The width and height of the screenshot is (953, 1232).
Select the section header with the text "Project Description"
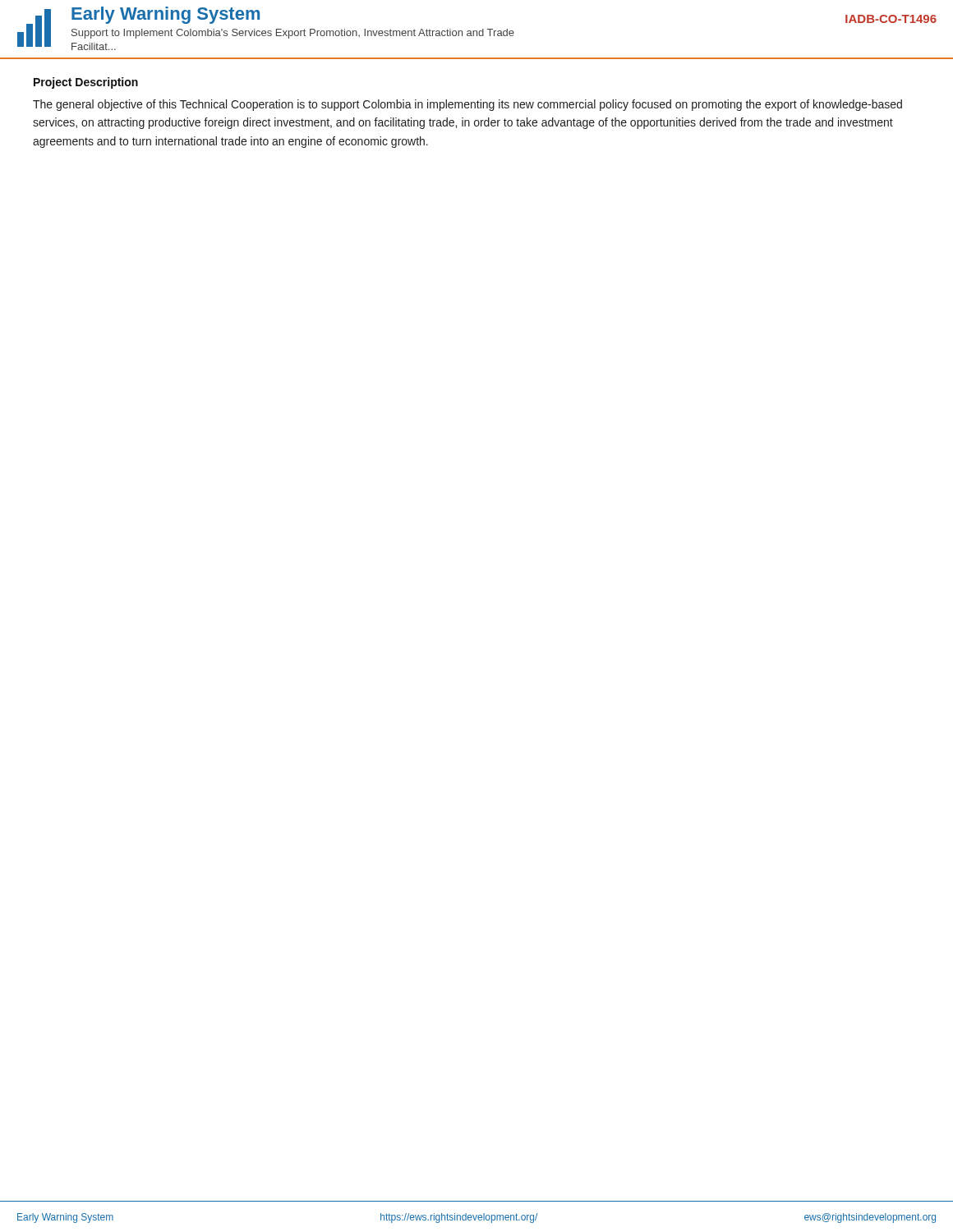click(86, 82)
